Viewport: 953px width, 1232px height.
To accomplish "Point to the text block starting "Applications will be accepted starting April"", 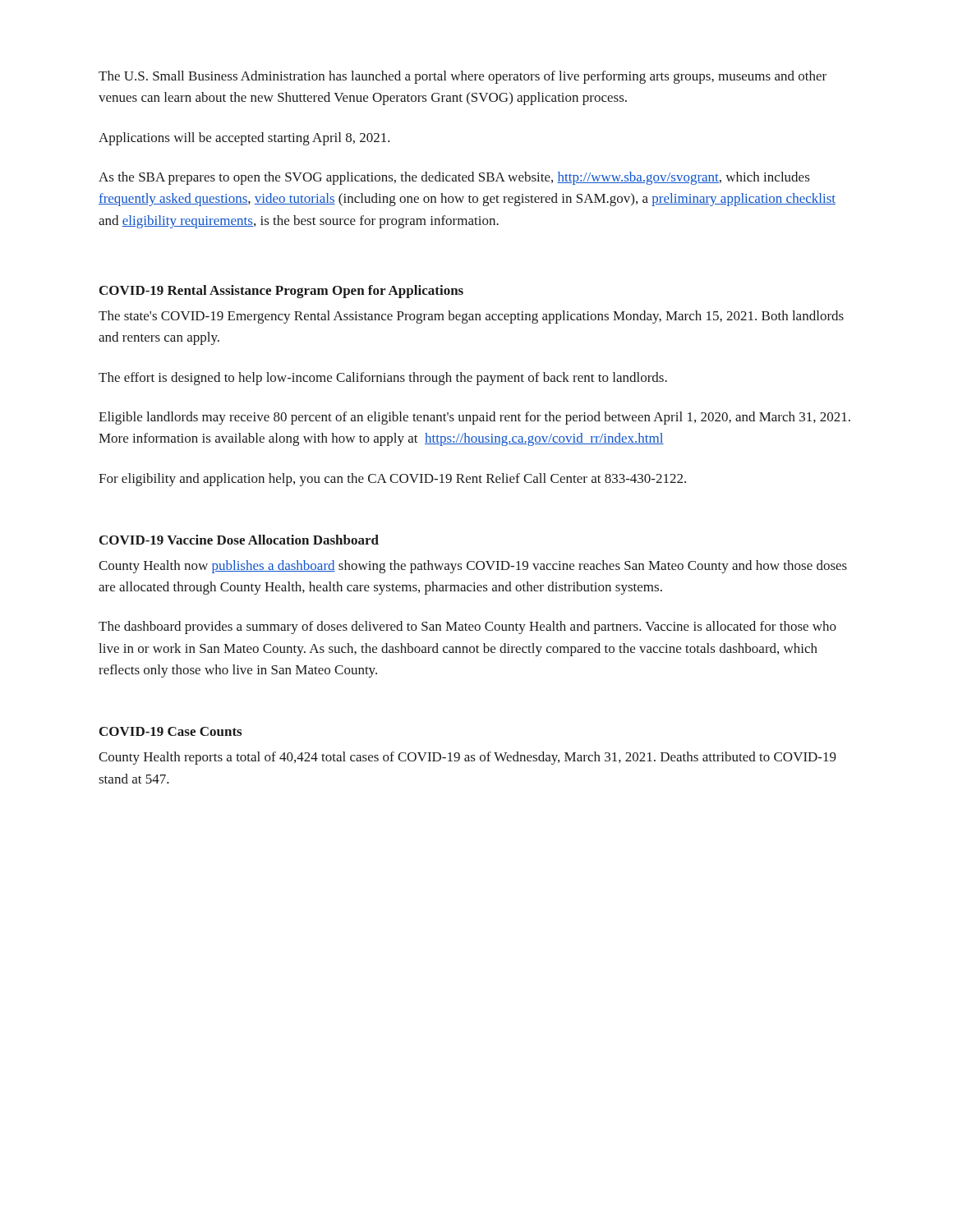I will 245,137.
